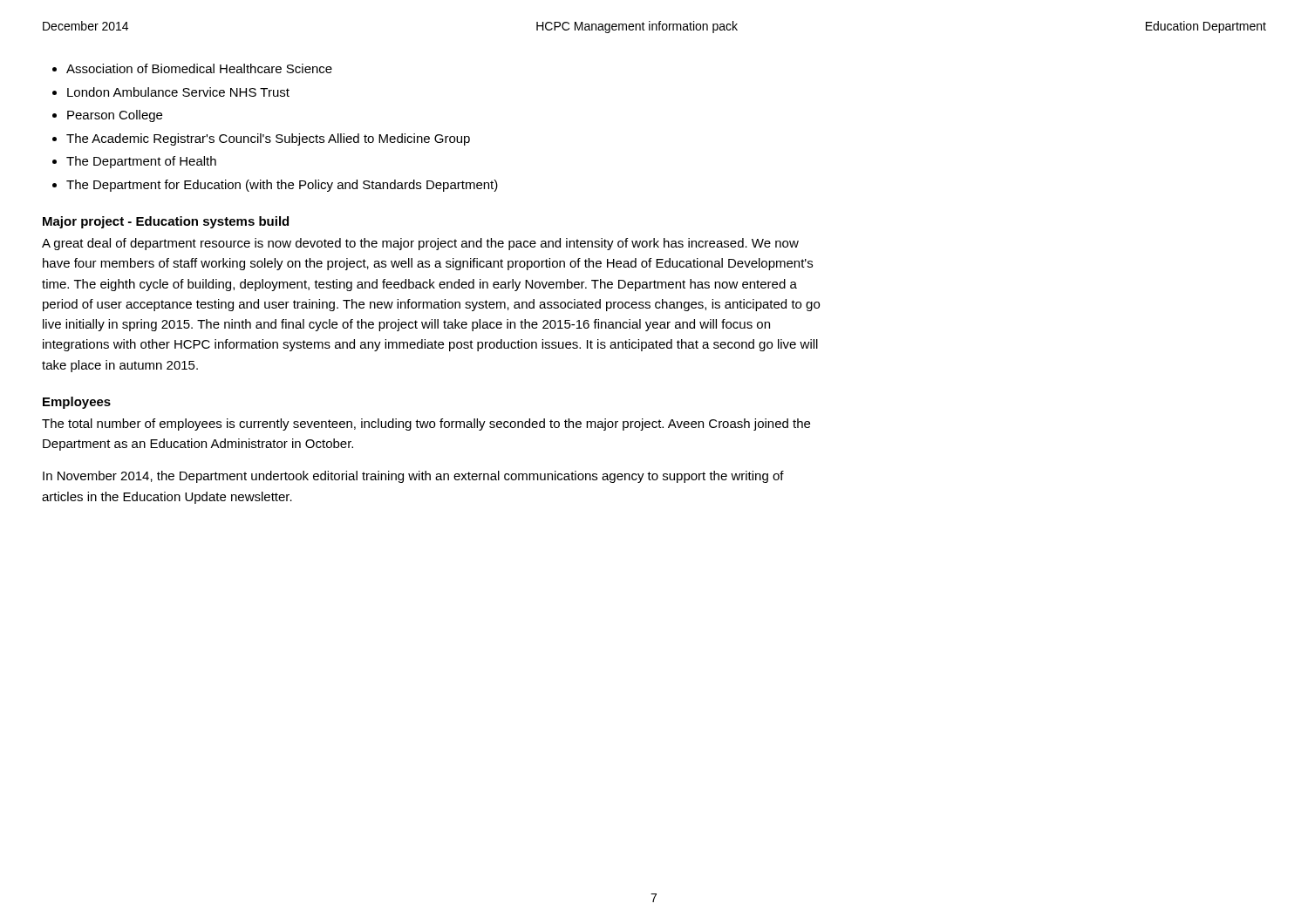
Task: Select the list item that reads "The Department of Health"
Action: click(142, 161)
